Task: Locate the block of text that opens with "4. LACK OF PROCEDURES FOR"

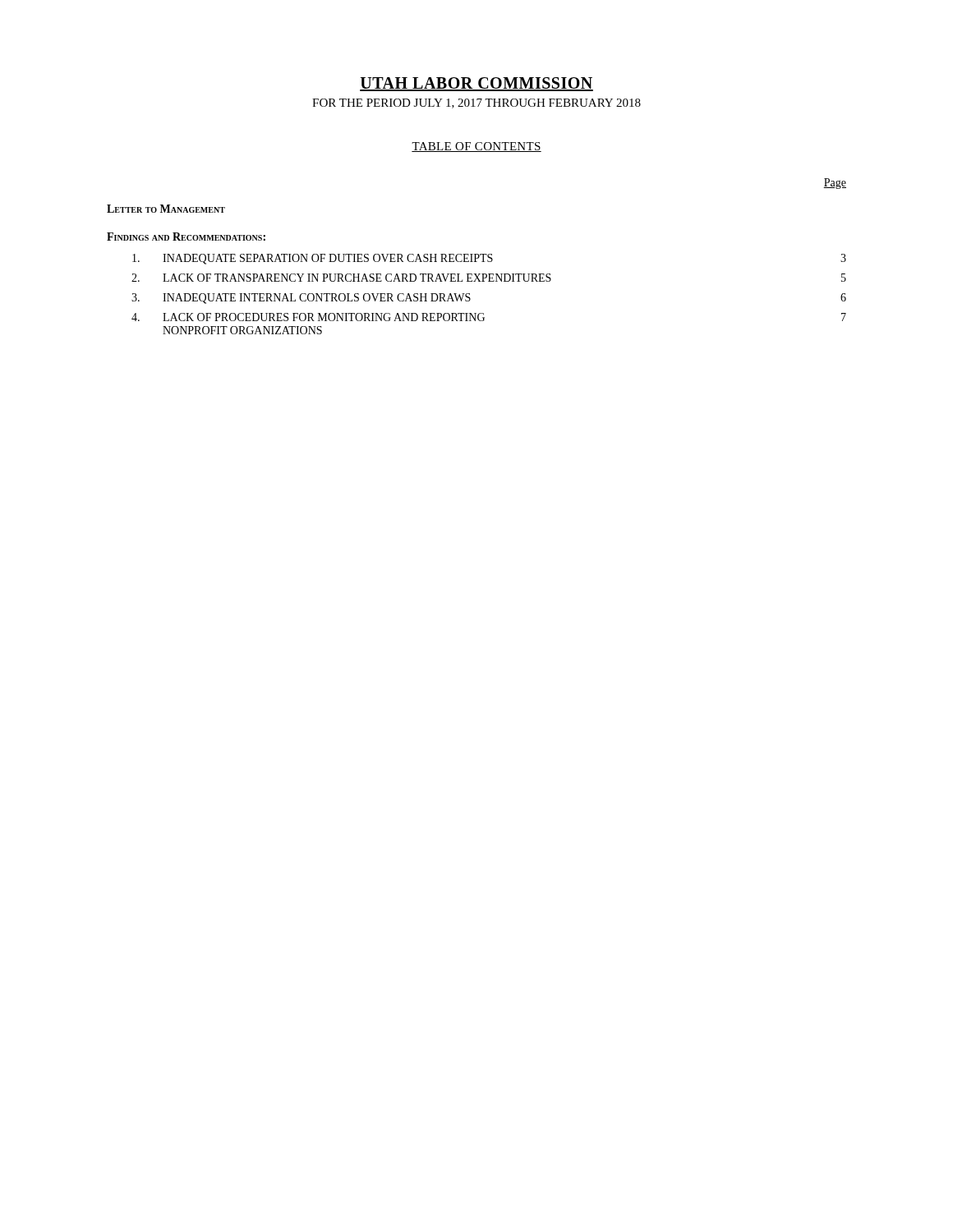Action: coord(476,324)
